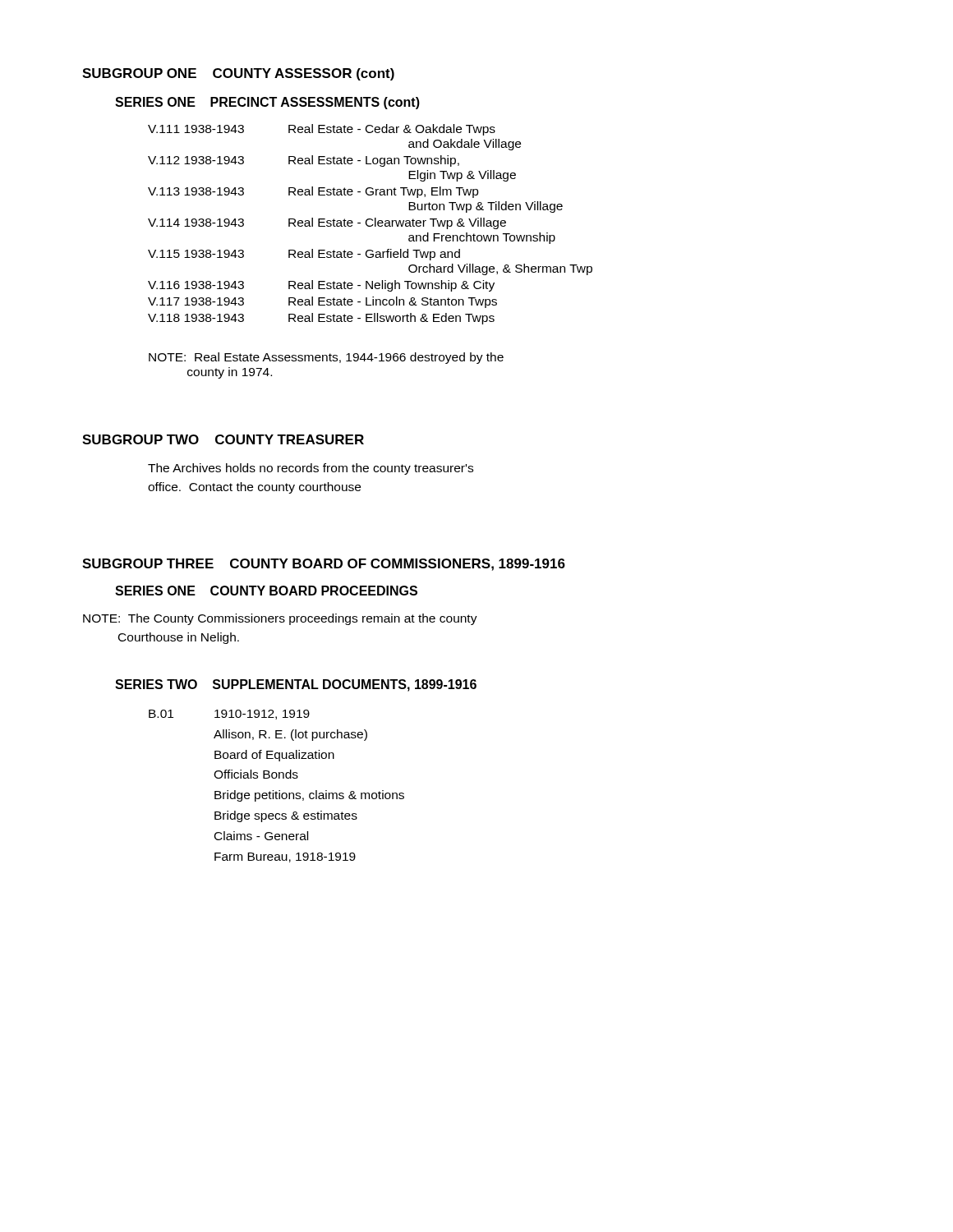Click on the list item with the text "V.117 1938-1943 Real Estate - Lincoln"
This screenshot has width=953, height=1232.
click(323, 301)
